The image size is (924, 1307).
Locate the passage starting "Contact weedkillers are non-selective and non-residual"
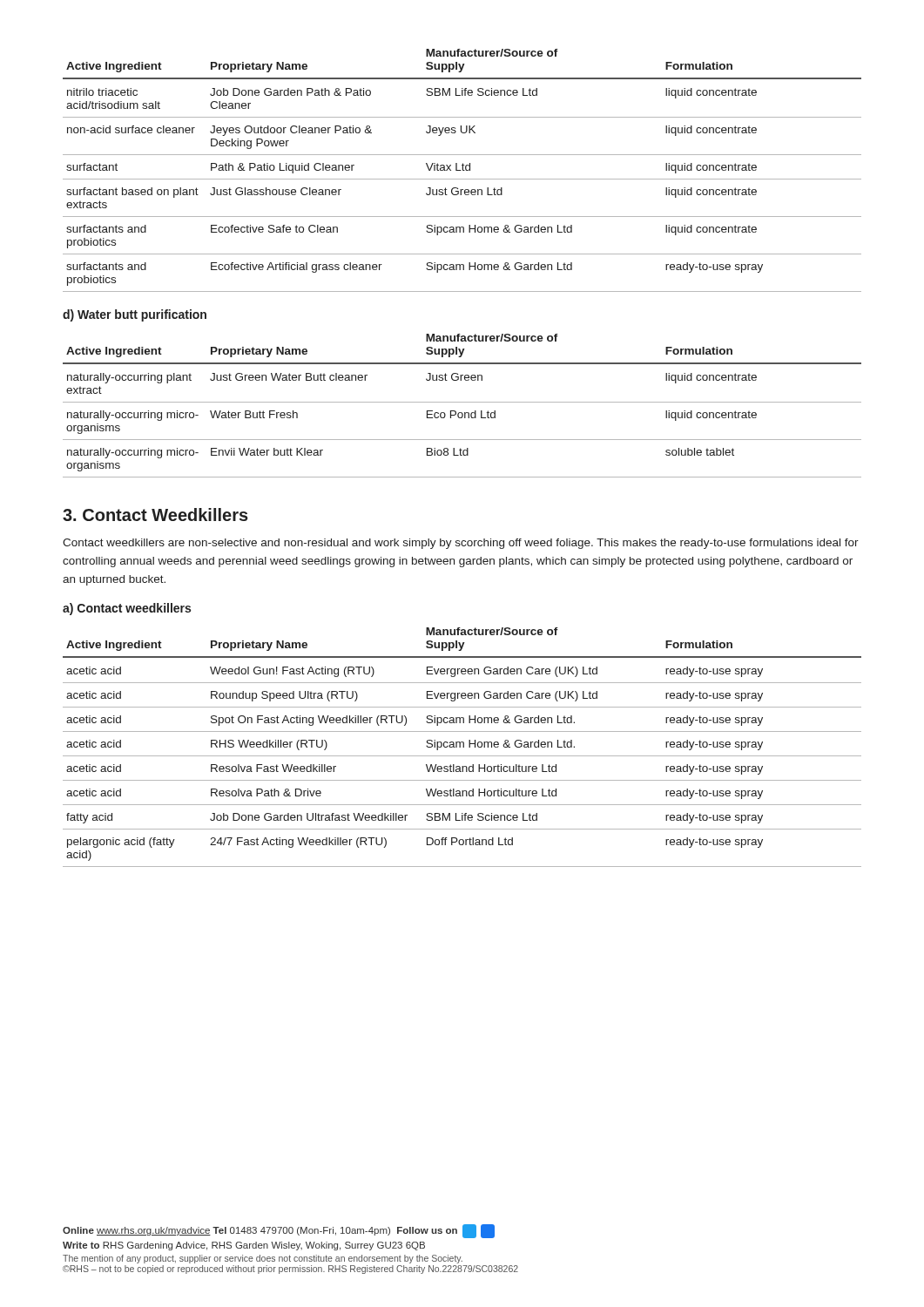460,561
